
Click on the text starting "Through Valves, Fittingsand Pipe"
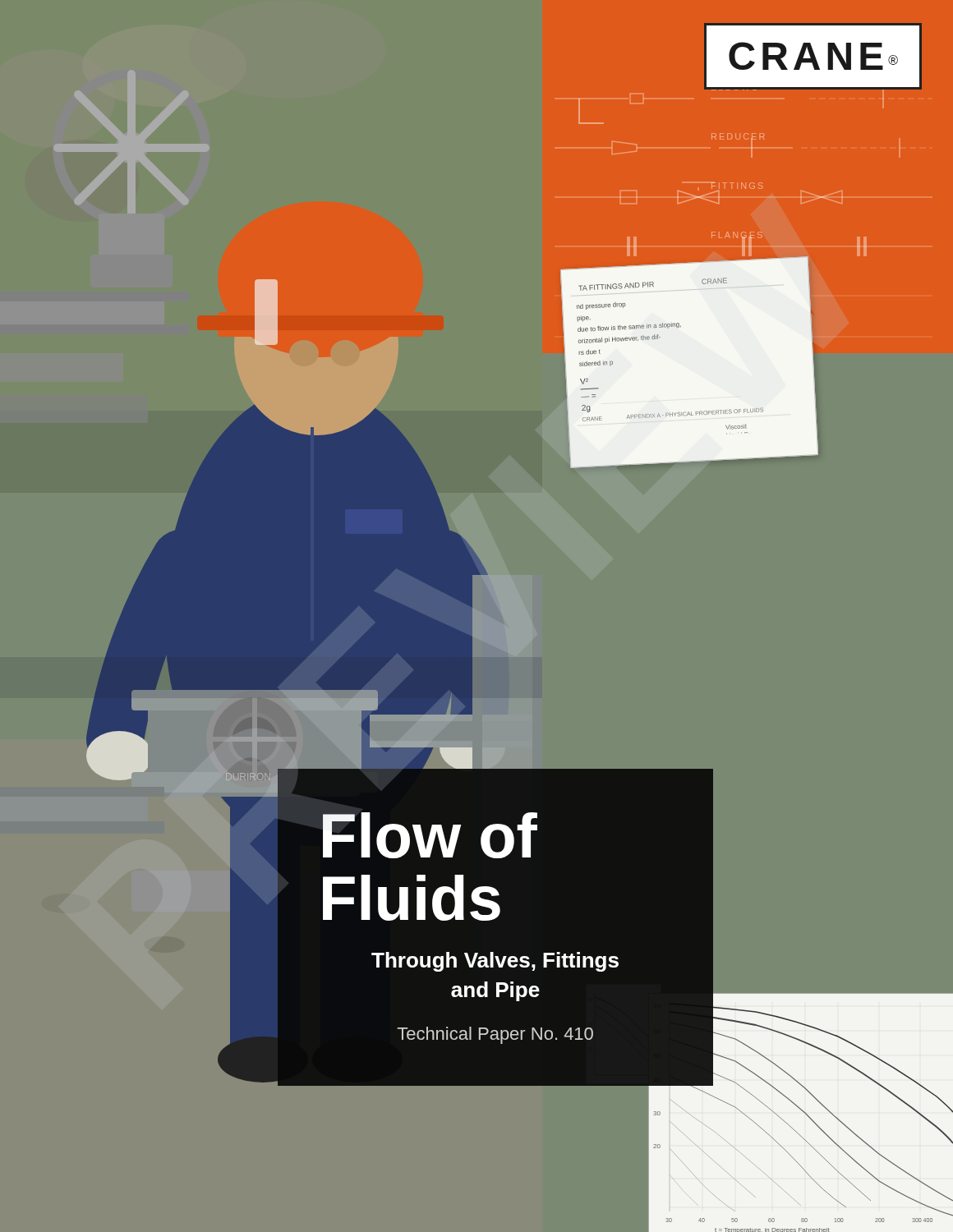(495, 975)
